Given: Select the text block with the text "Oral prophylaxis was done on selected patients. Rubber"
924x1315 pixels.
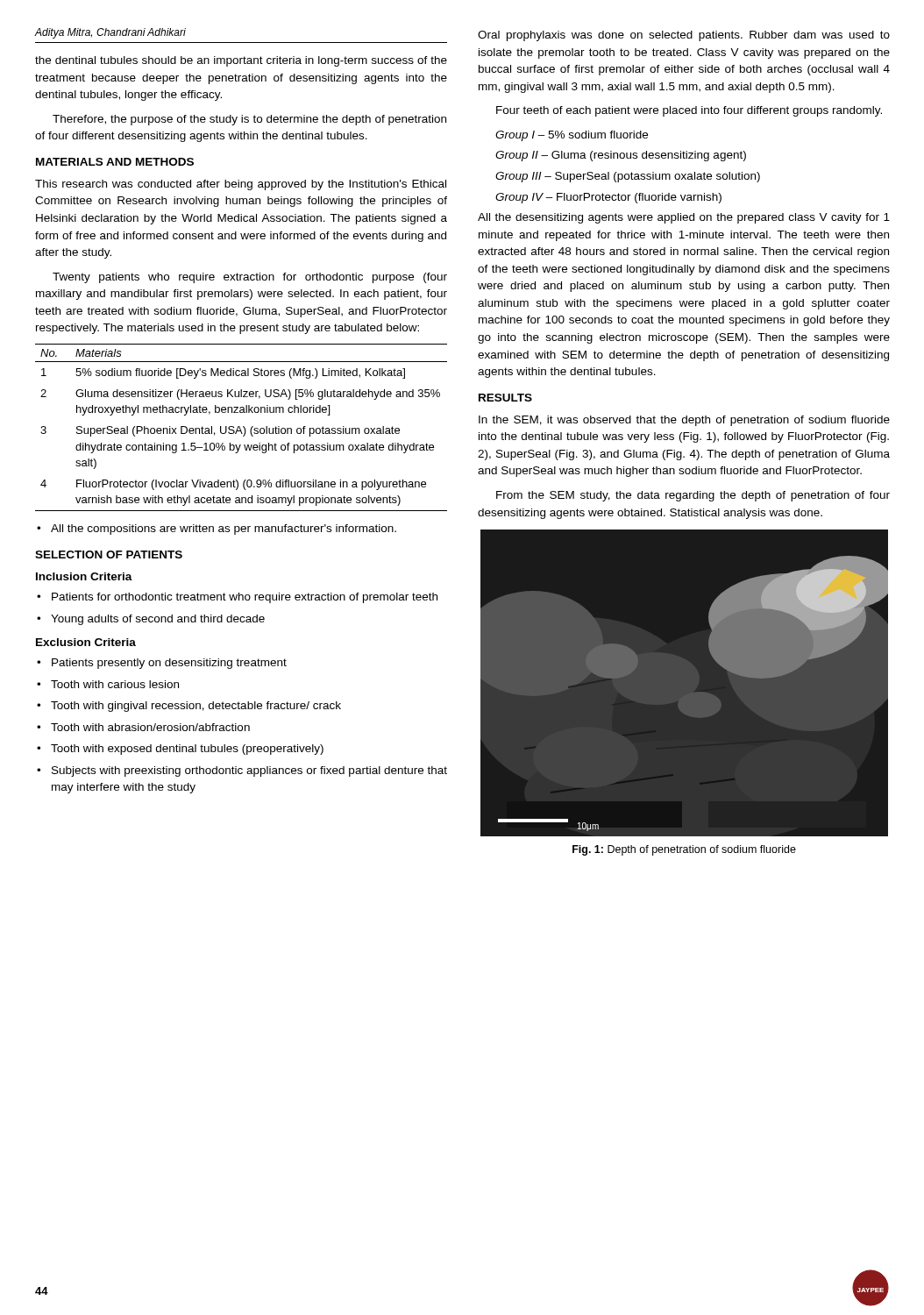Looking at the screenshot, I should (684, 73).
